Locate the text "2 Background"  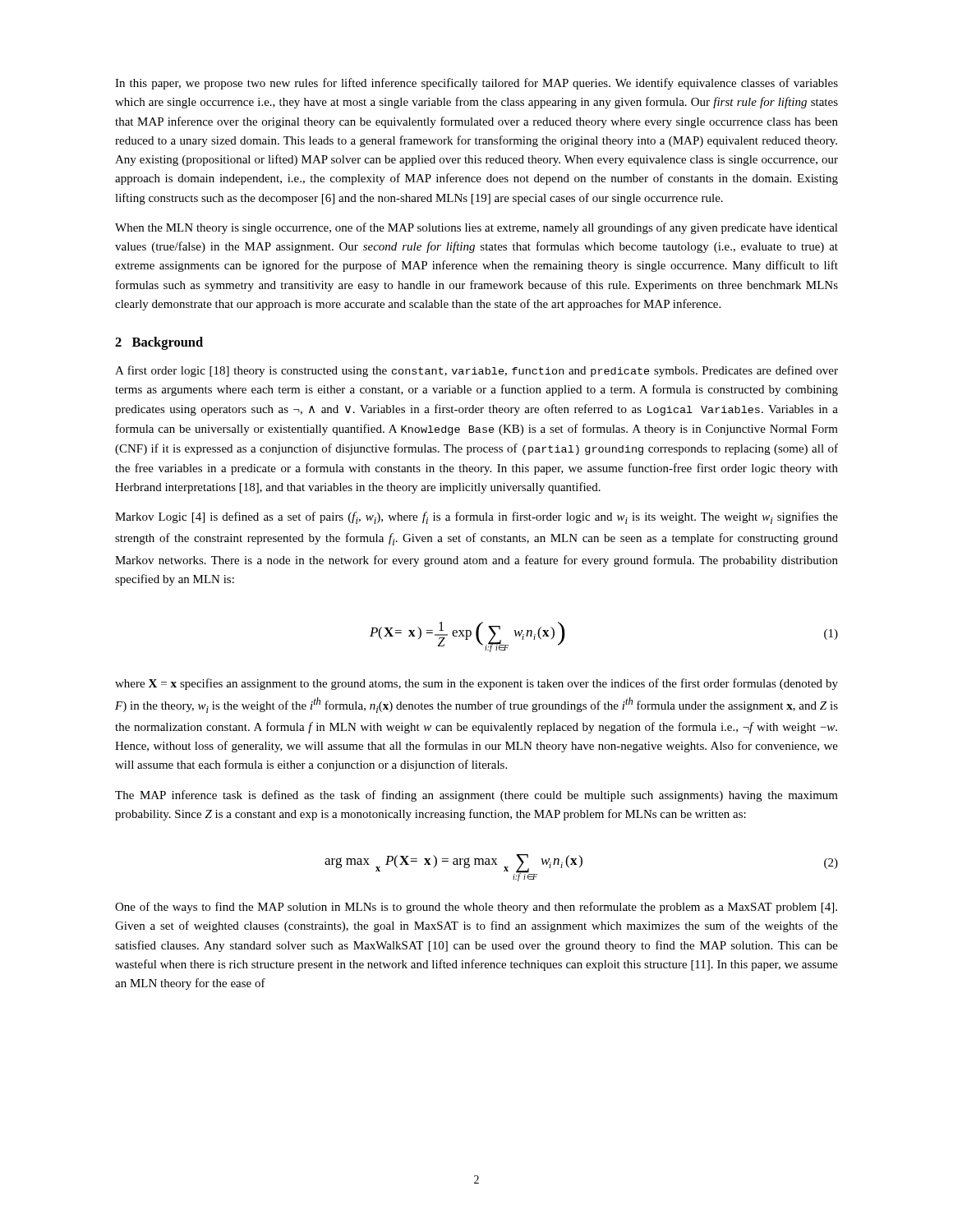pyautogui.click(x=159, y=343)
